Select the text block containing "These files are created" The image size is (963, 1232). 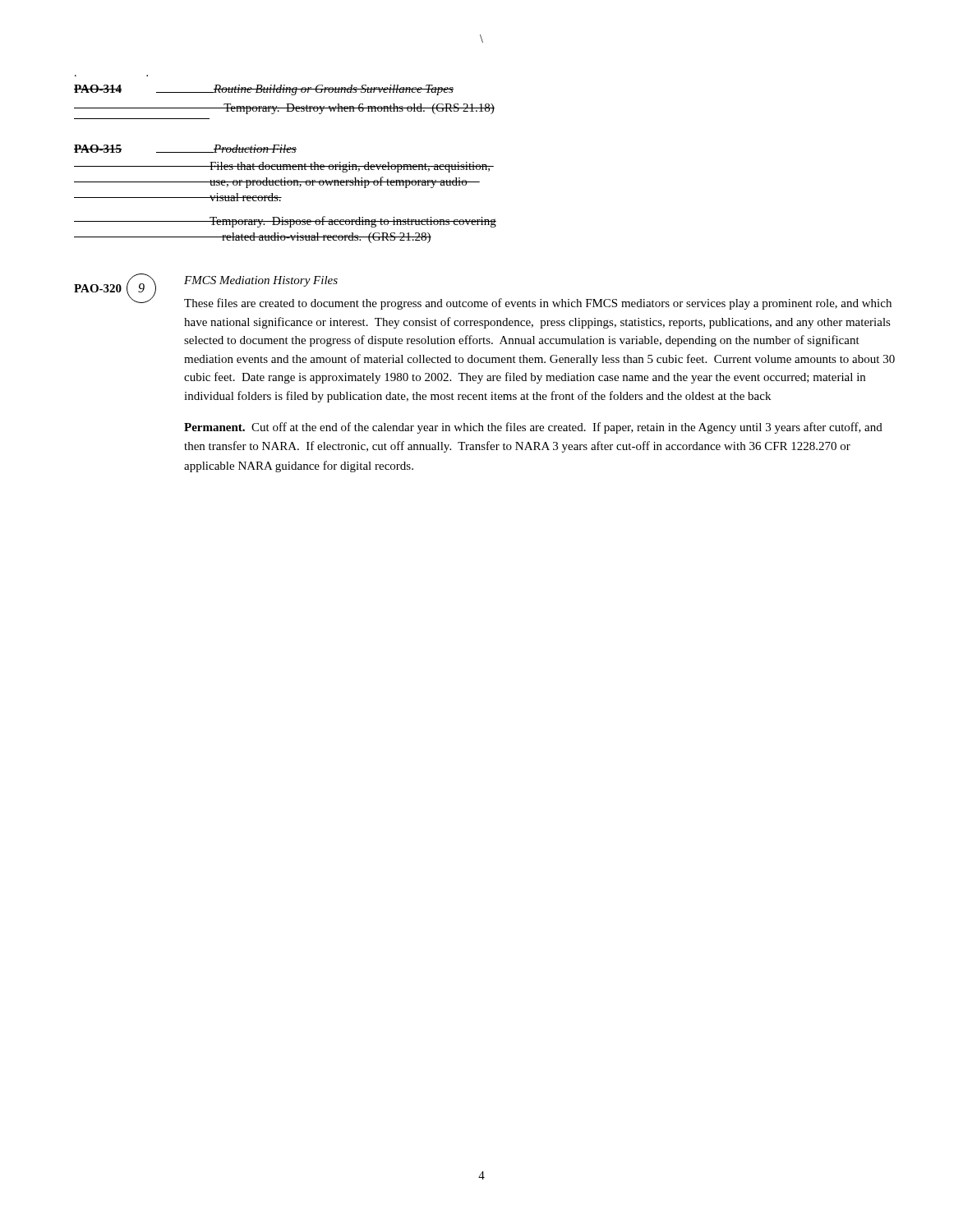click(x=539, y=349)
